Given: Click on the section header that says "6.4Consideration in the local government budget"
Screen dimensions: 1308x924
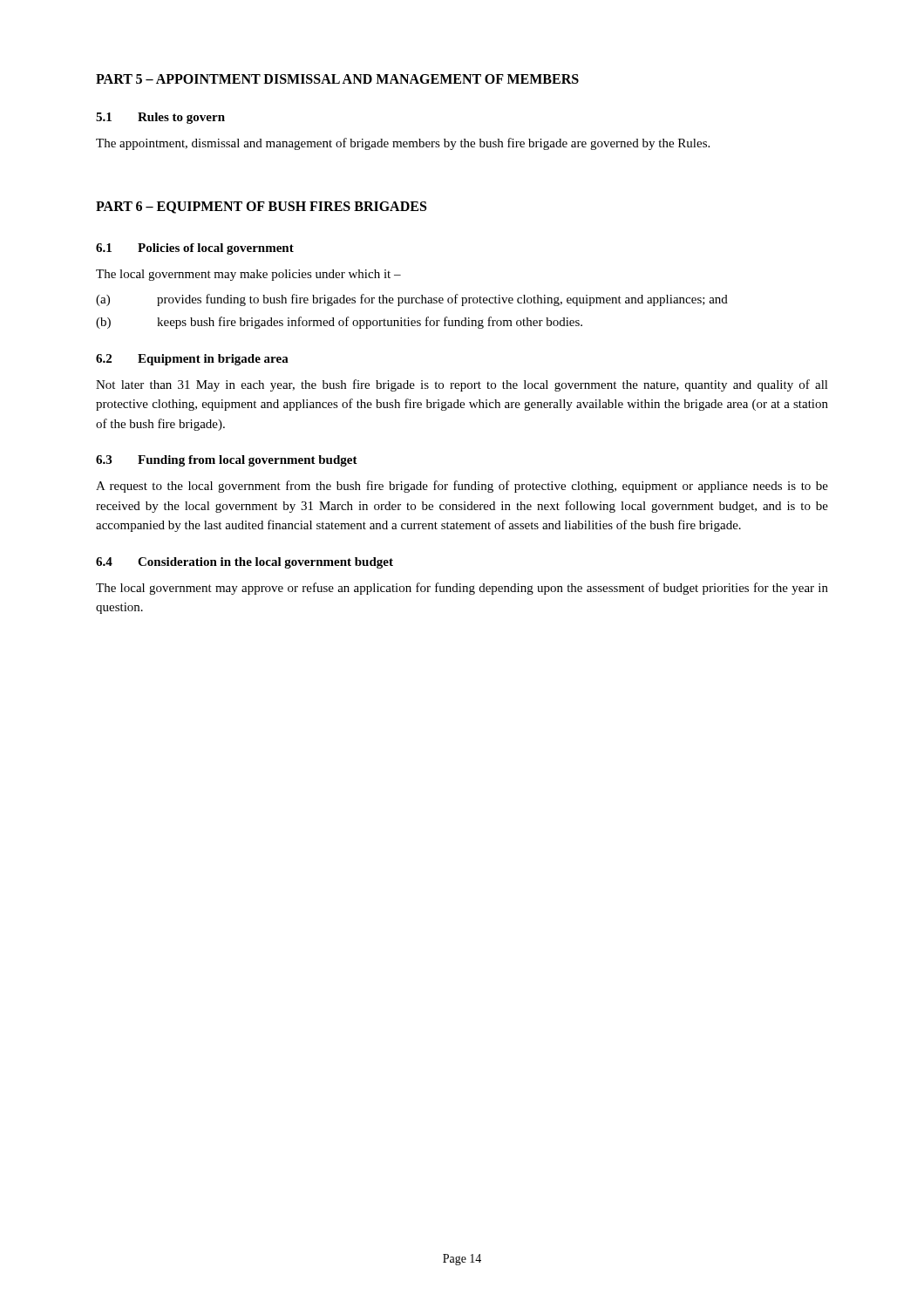Looking at the screenshot, I should click(x=245, y=563).
